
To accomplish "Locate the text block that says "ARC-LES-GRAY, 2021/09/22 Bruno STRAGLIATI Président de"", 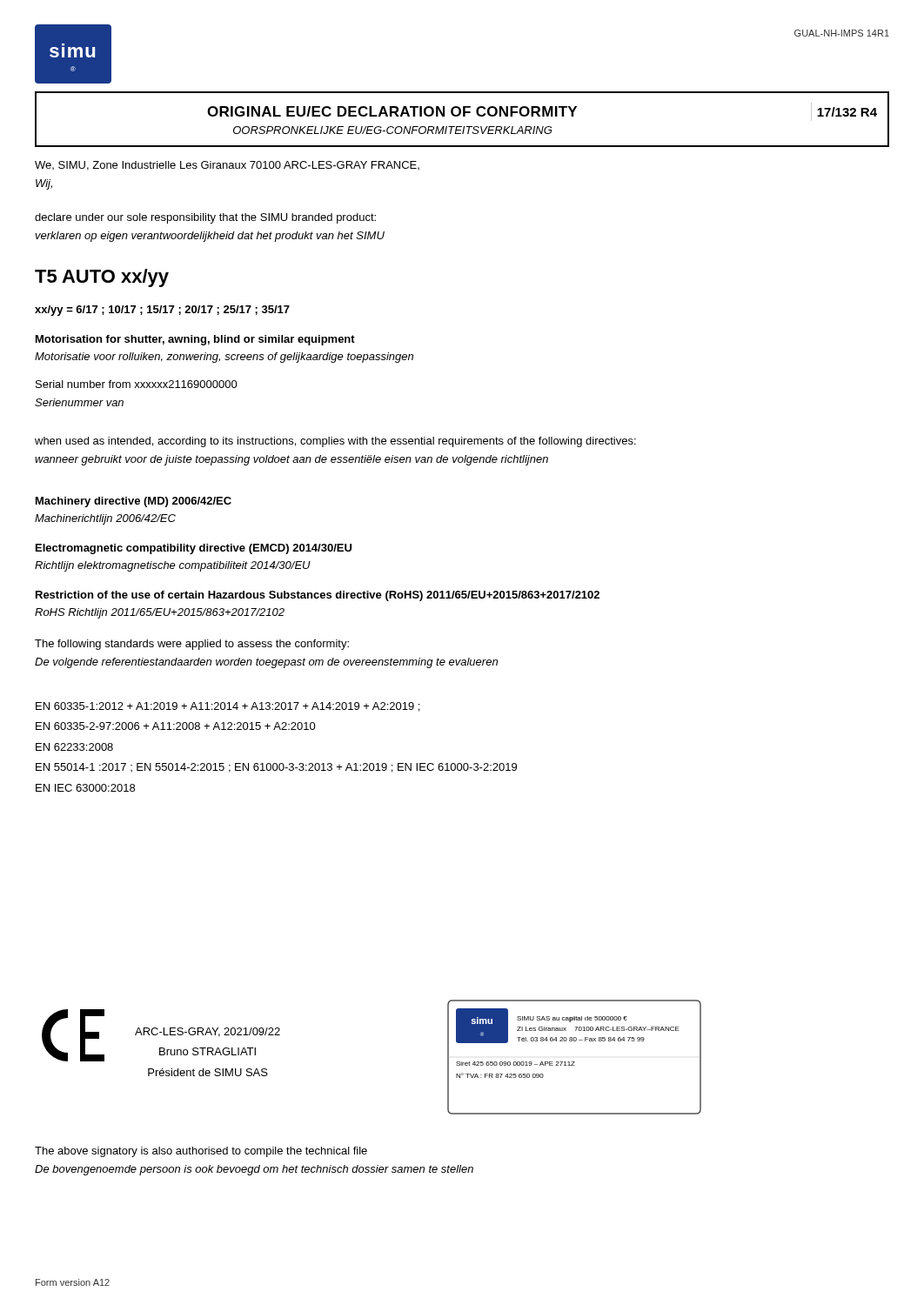I will pos(208,1052).
